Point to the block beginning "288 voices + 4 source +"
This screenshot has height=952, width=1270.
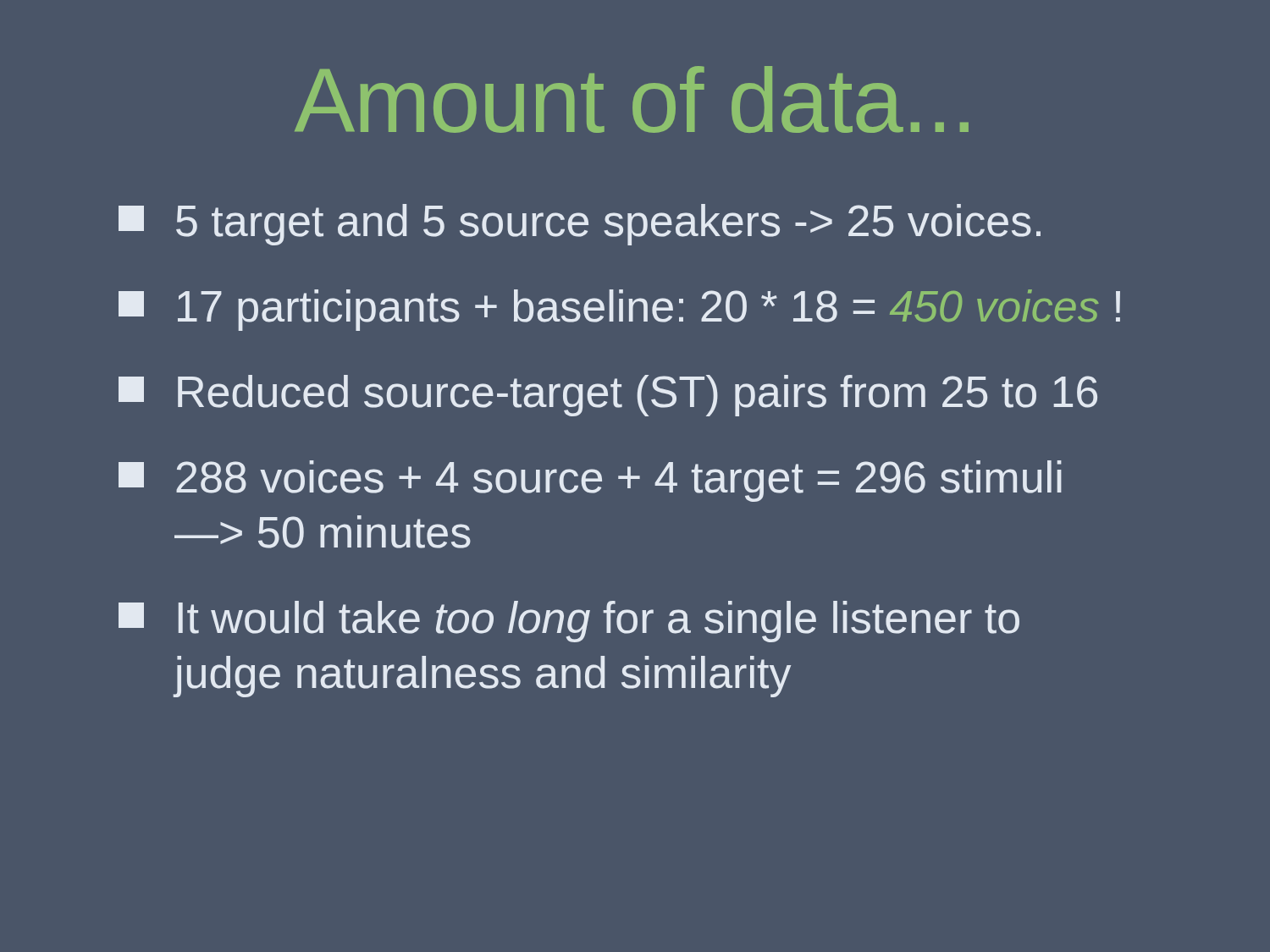[x=591, y=505]
